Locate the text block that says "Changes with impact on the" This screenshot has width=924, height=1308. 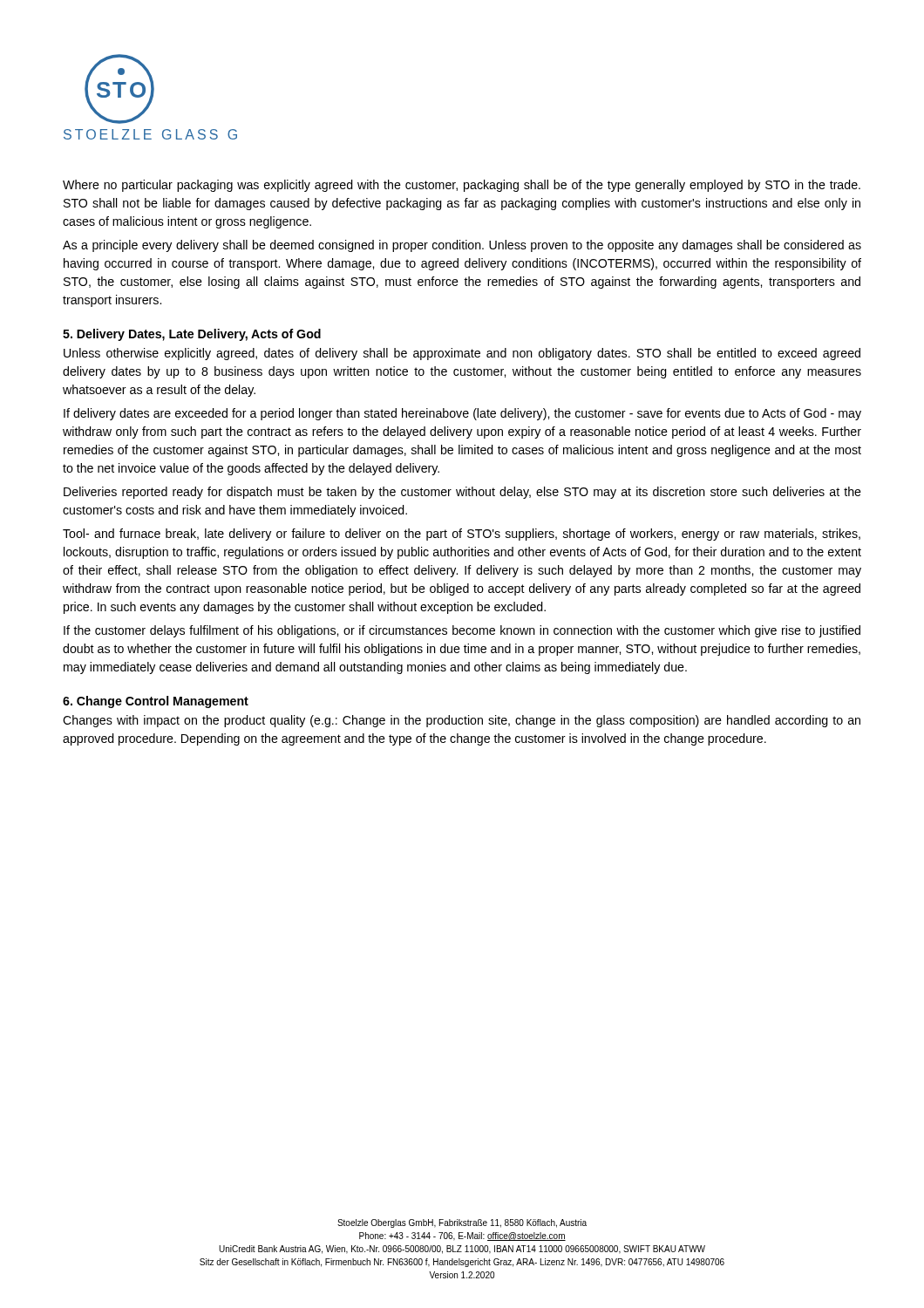click(x=462, y=730)
